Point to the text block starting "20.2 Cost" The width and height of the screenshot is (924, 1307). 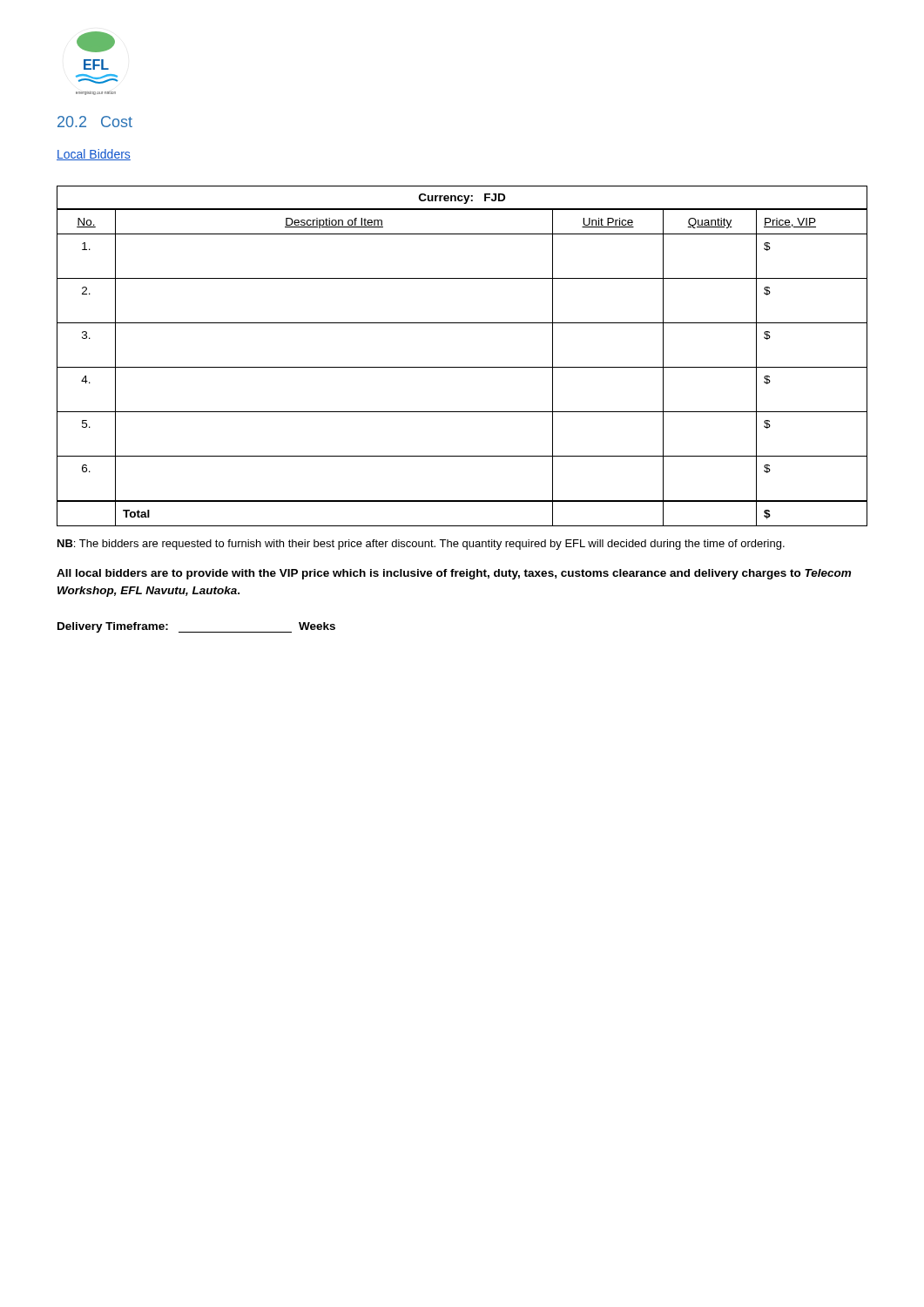tap(95, 122)
